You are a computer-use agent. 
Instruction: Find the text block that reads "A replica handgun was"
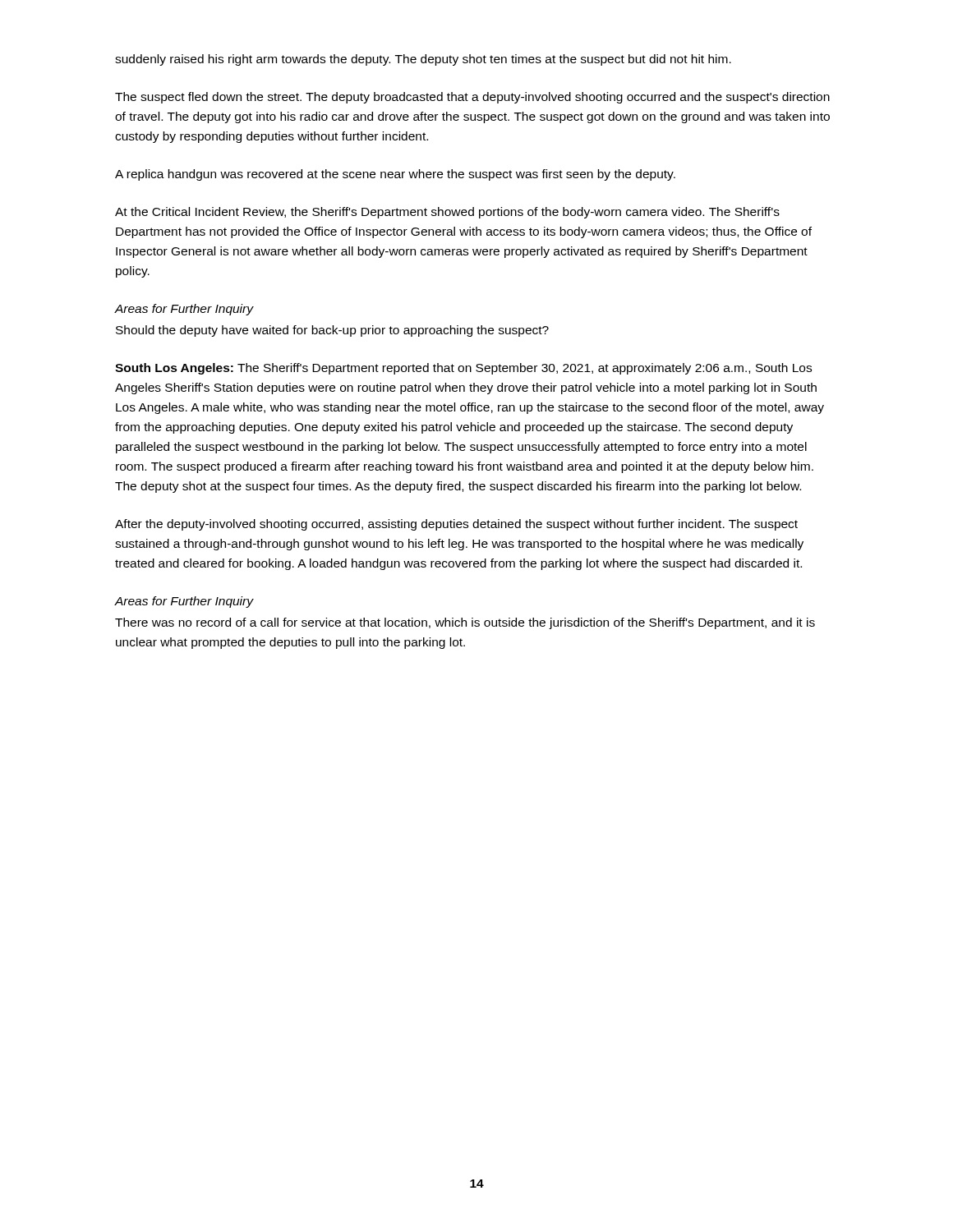(x=396, y=174)
